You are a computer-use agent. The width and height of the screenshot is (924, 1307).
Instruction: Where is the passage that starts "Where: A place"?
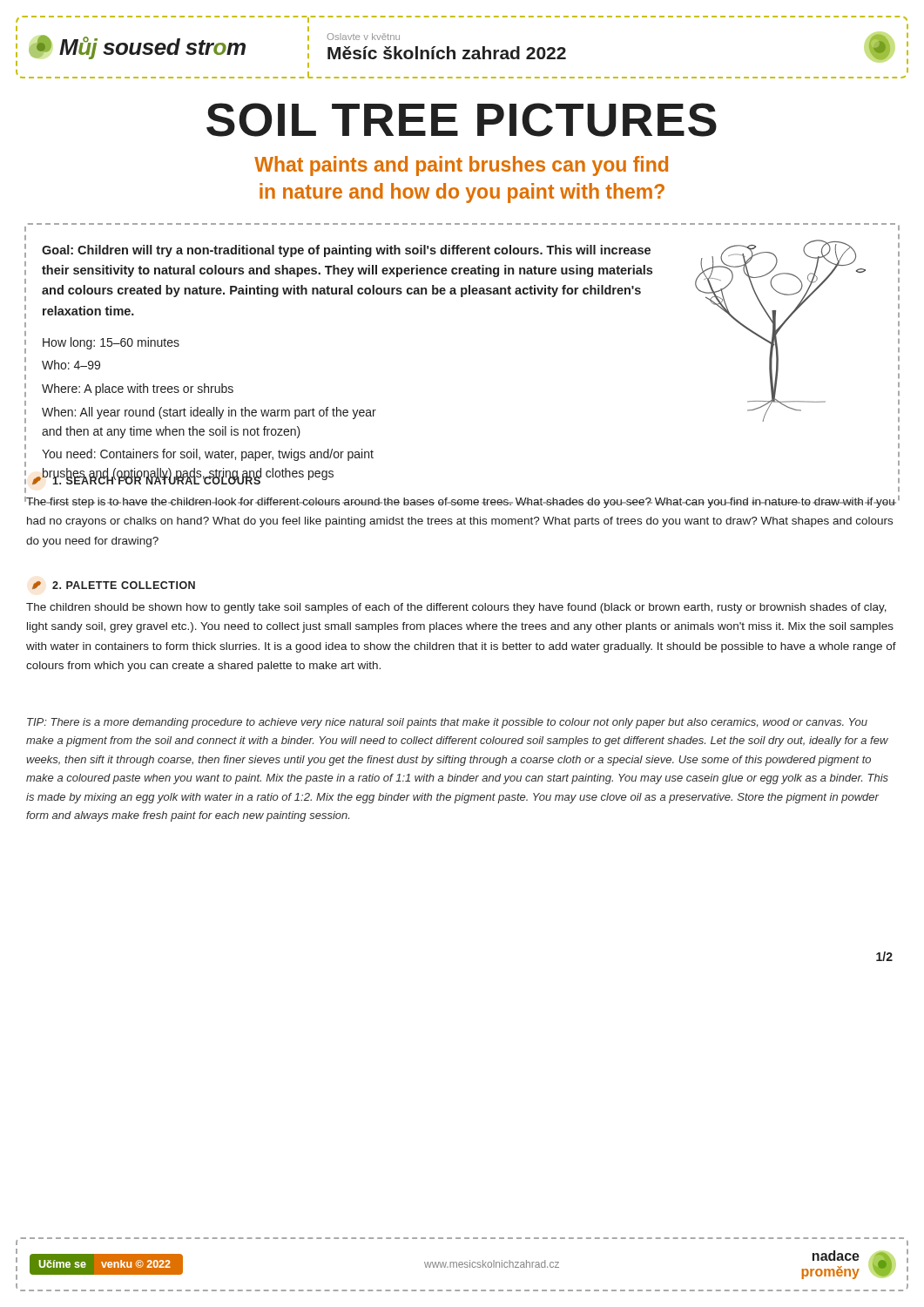pos(138,389)
